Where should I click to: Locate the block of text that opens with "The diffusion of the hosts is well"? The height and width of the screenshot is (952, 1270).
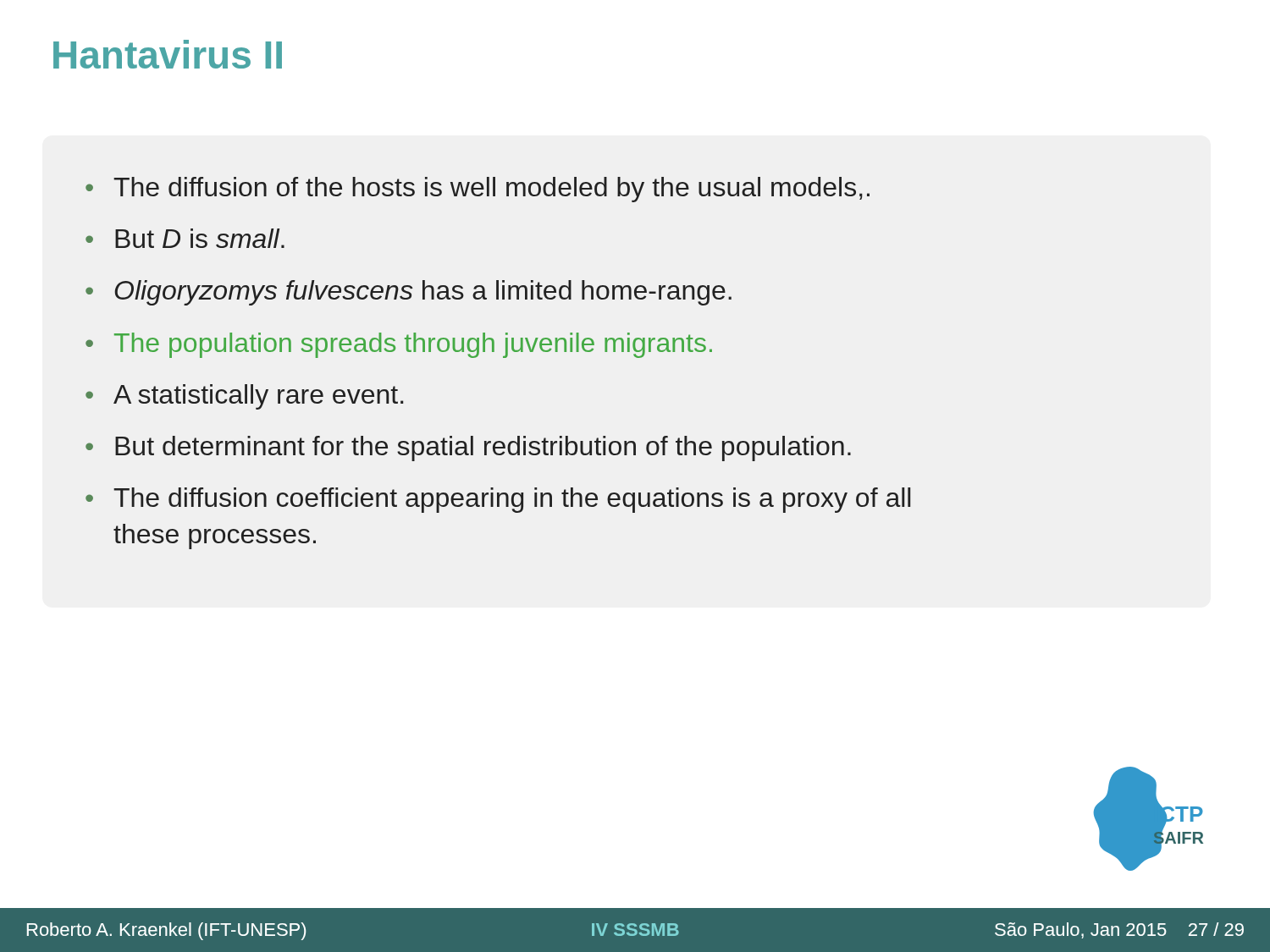click(493, 187)
